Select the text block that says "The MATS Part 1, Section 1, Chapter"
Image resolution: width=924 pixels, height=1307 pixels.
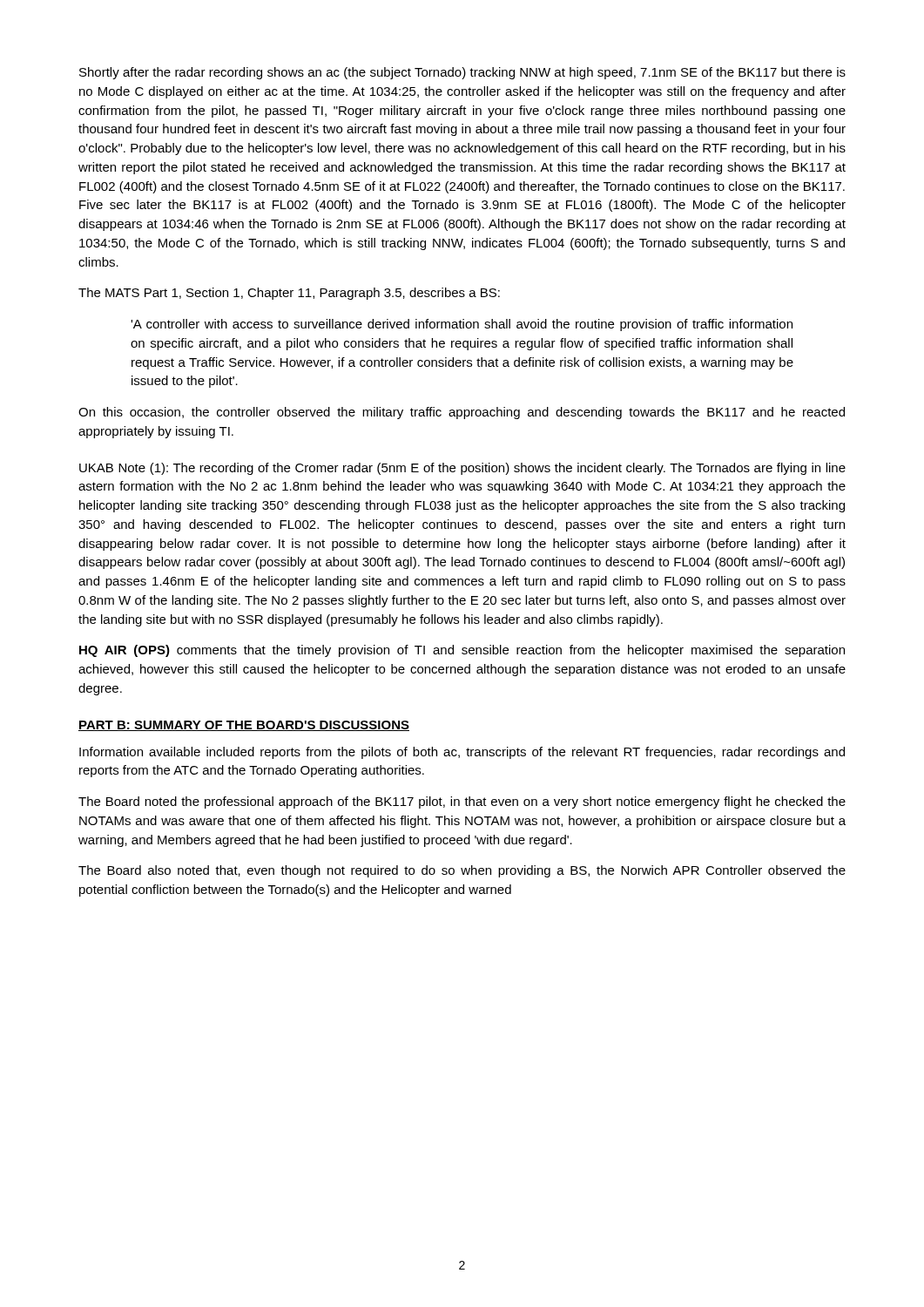[x=290, y=293]
